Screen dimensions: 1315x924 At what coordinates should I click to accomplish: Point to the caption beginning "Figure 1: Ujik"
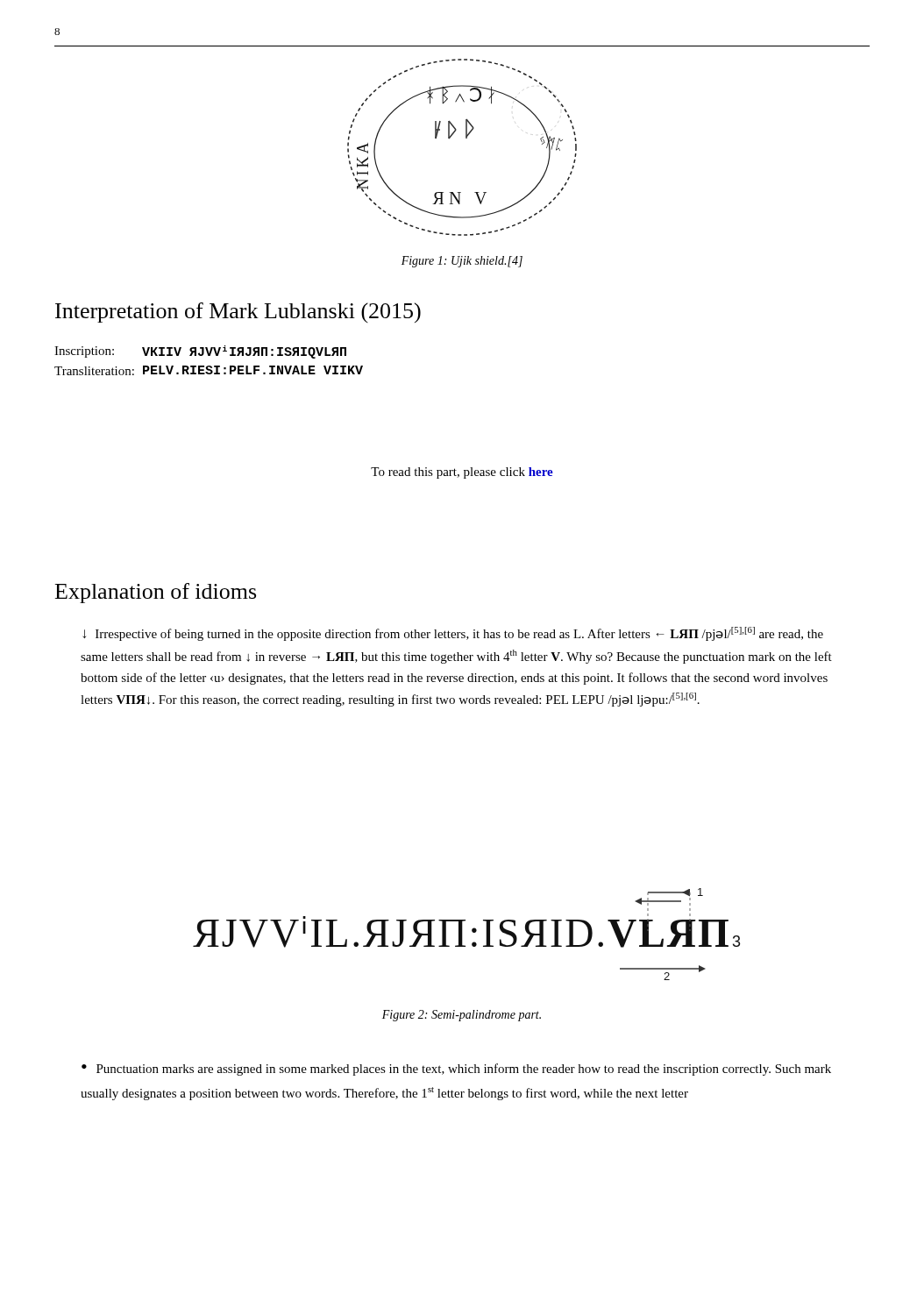(x=462, y=261)
